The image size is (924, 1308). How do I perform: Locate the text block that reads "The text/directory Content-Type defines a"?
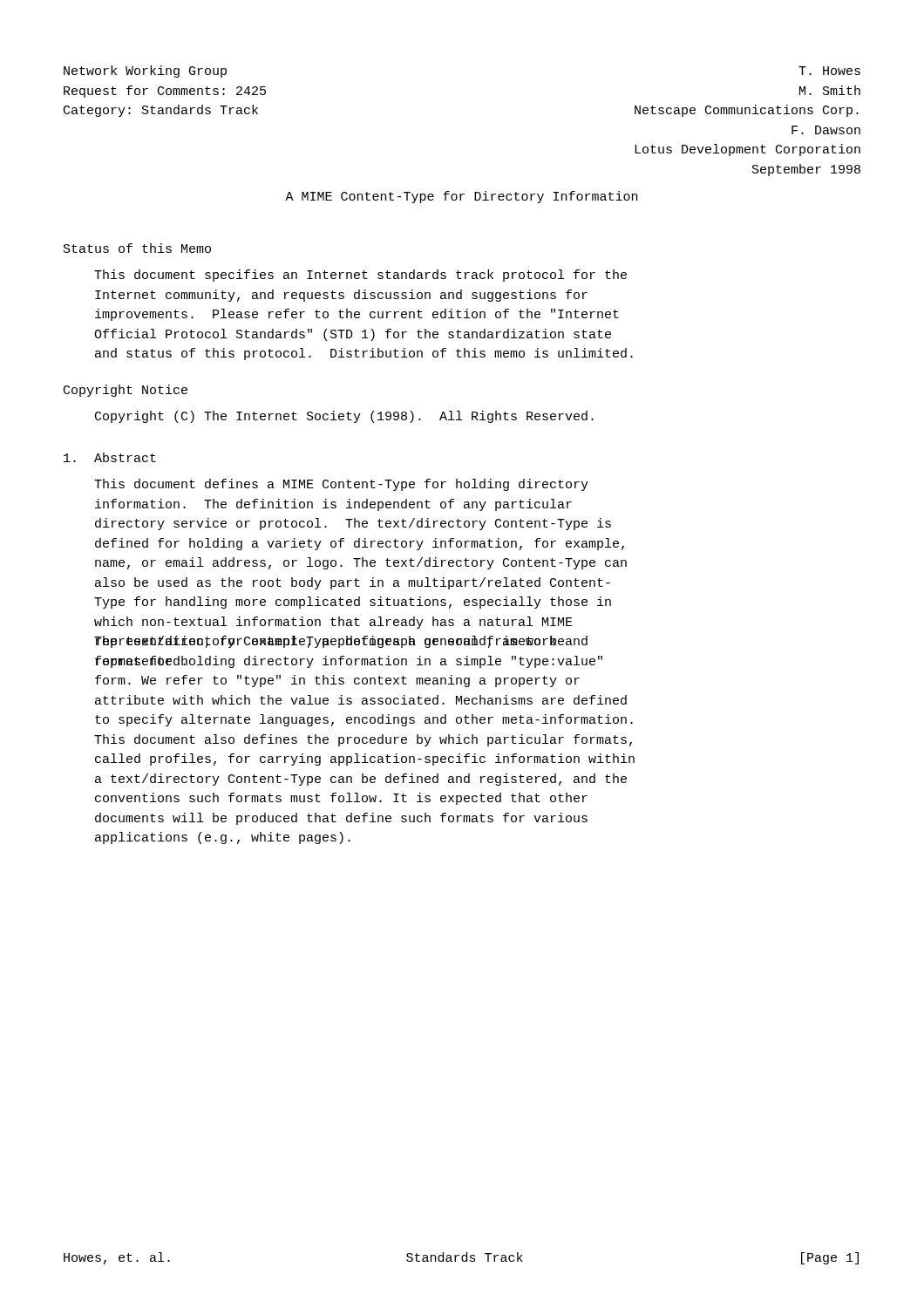pos(365,740)
